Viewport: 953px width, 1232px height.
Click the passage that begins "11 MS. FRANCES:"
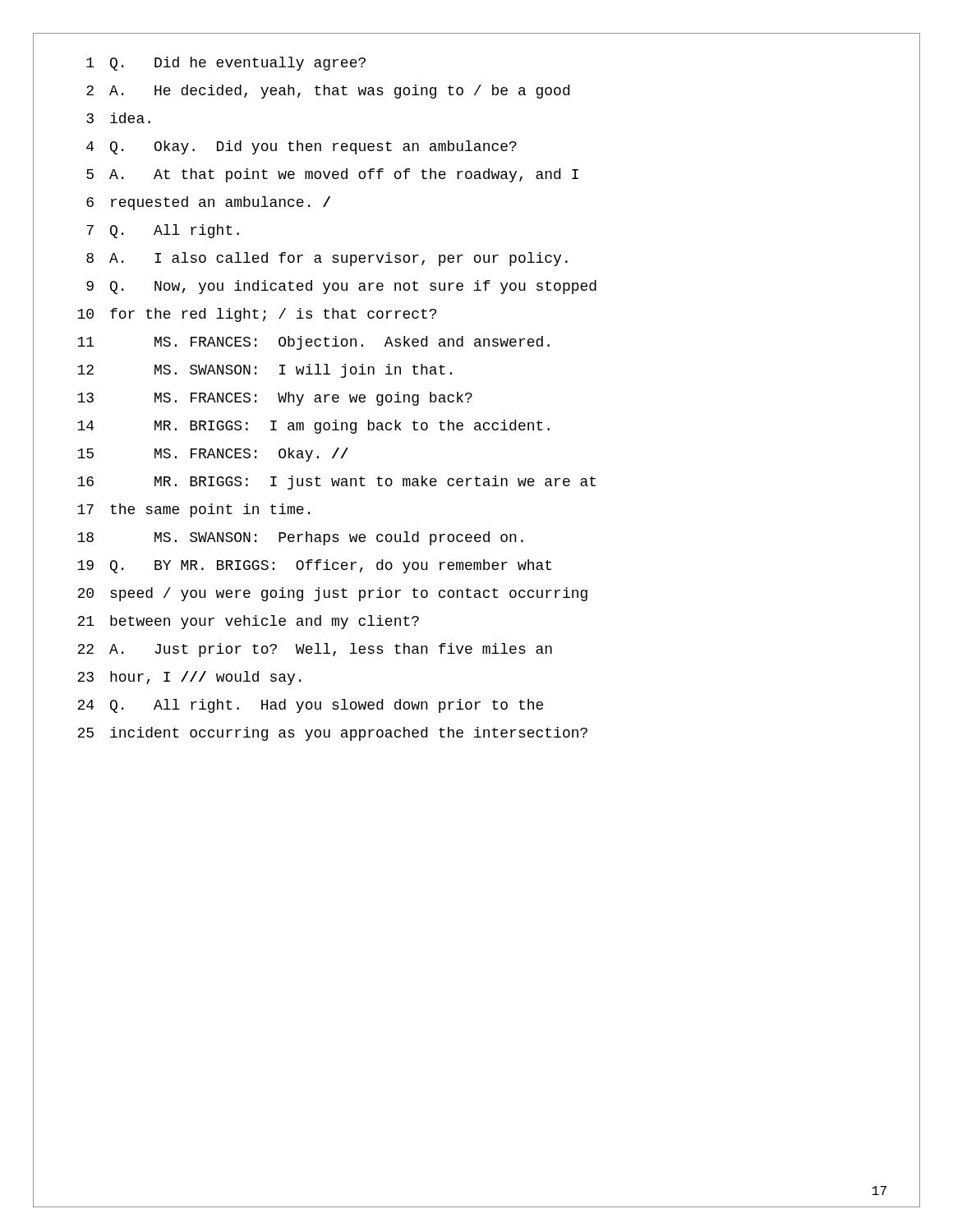click(468, 342)
